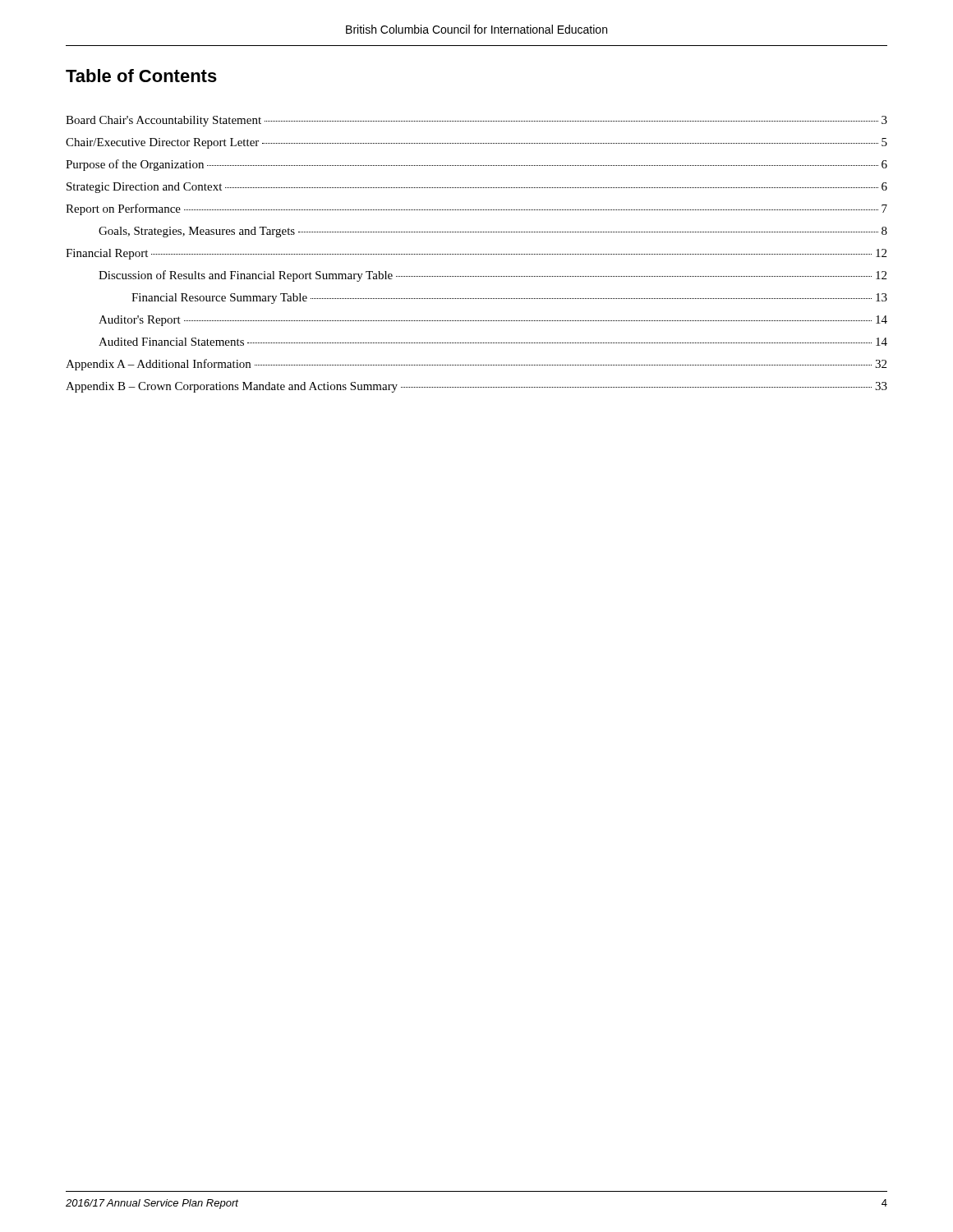Locate the text block starting "Chair/Executive Director Report Letter"

(476, 142)
